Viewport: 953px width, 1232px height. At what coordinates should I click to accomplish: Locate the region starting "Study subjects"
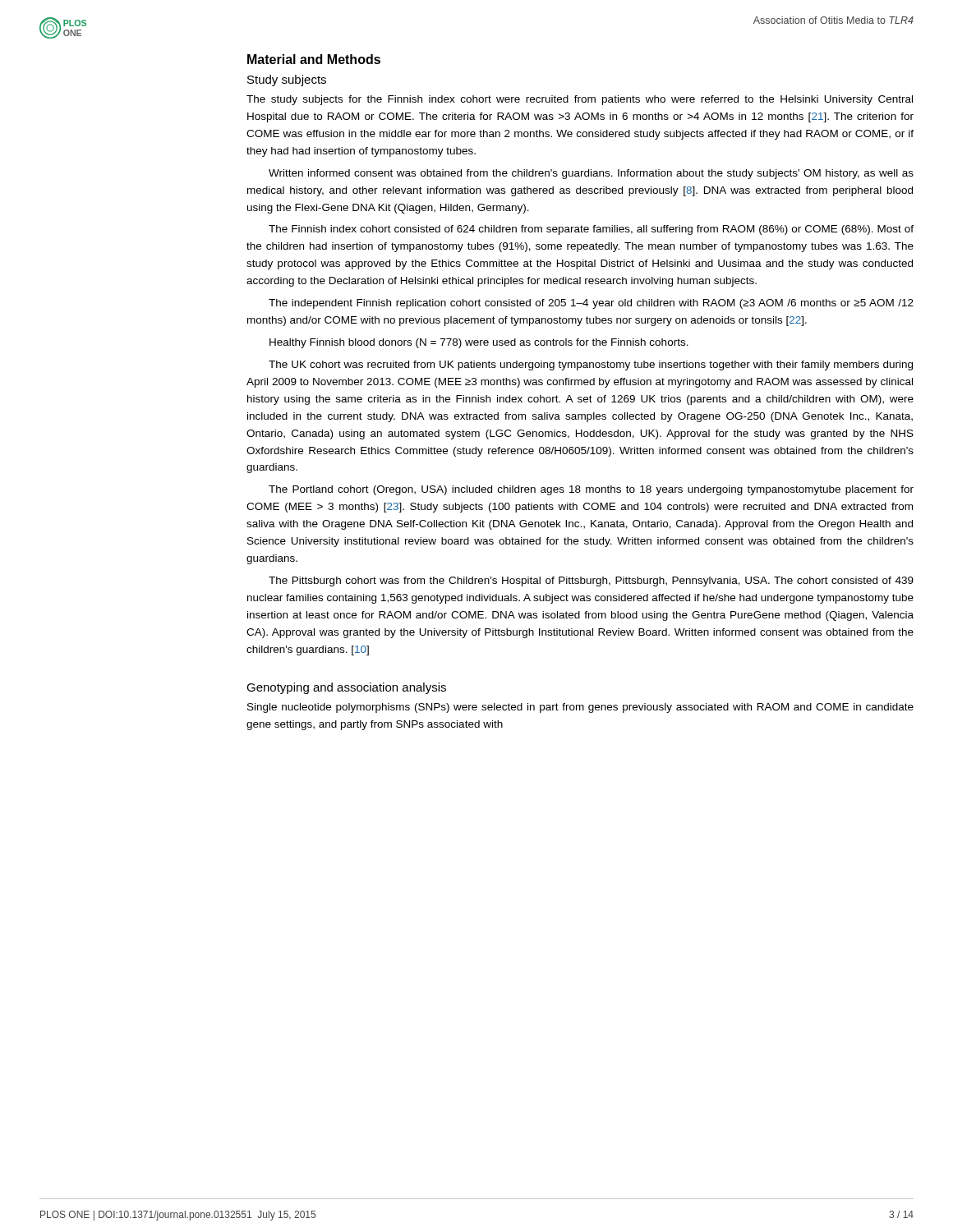tap(287, 79)
